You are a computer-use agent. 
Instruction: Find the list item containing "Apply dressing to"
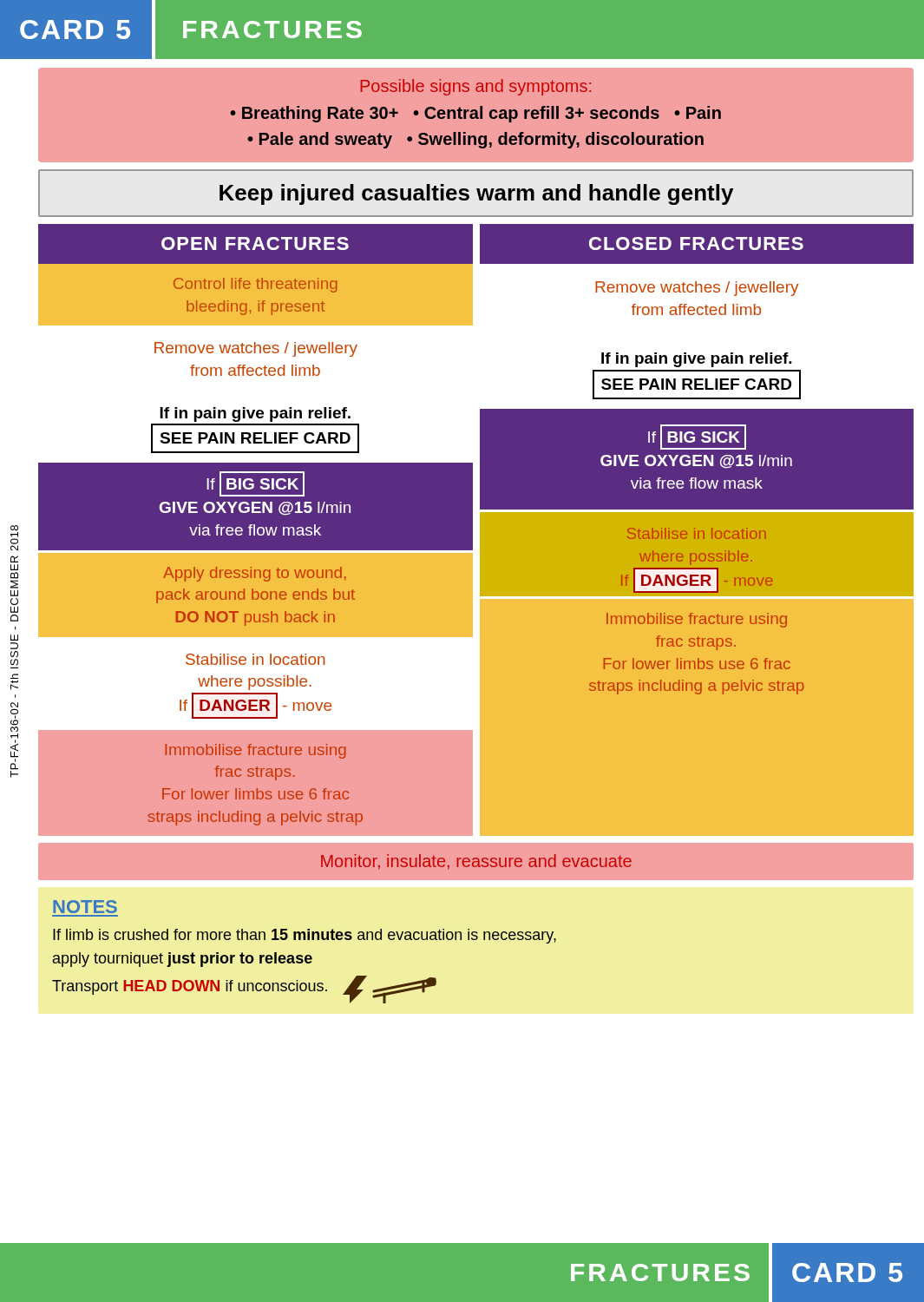(255, 594)
